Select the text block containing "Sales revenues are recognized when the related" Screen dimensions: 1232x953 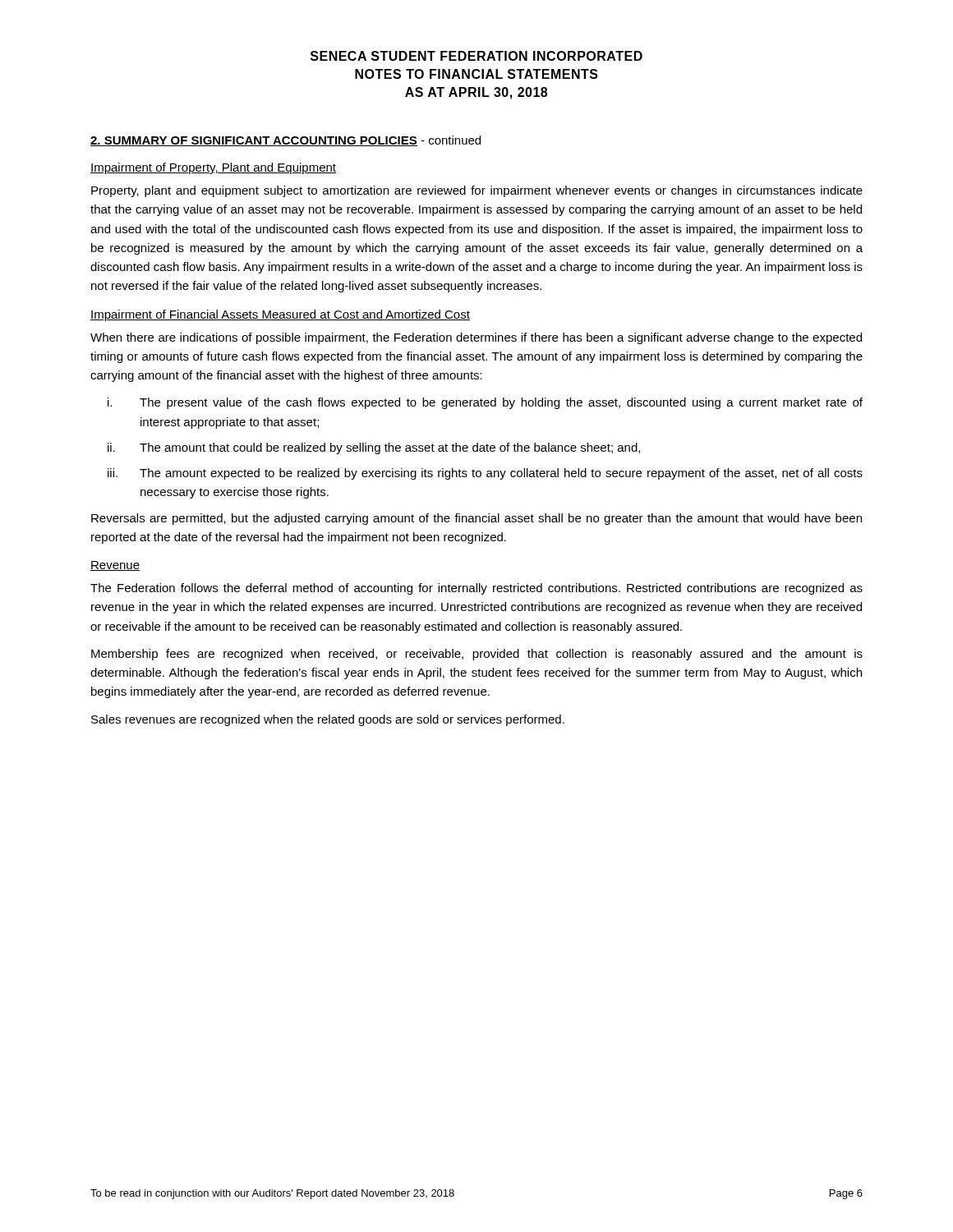pos(328,719)
